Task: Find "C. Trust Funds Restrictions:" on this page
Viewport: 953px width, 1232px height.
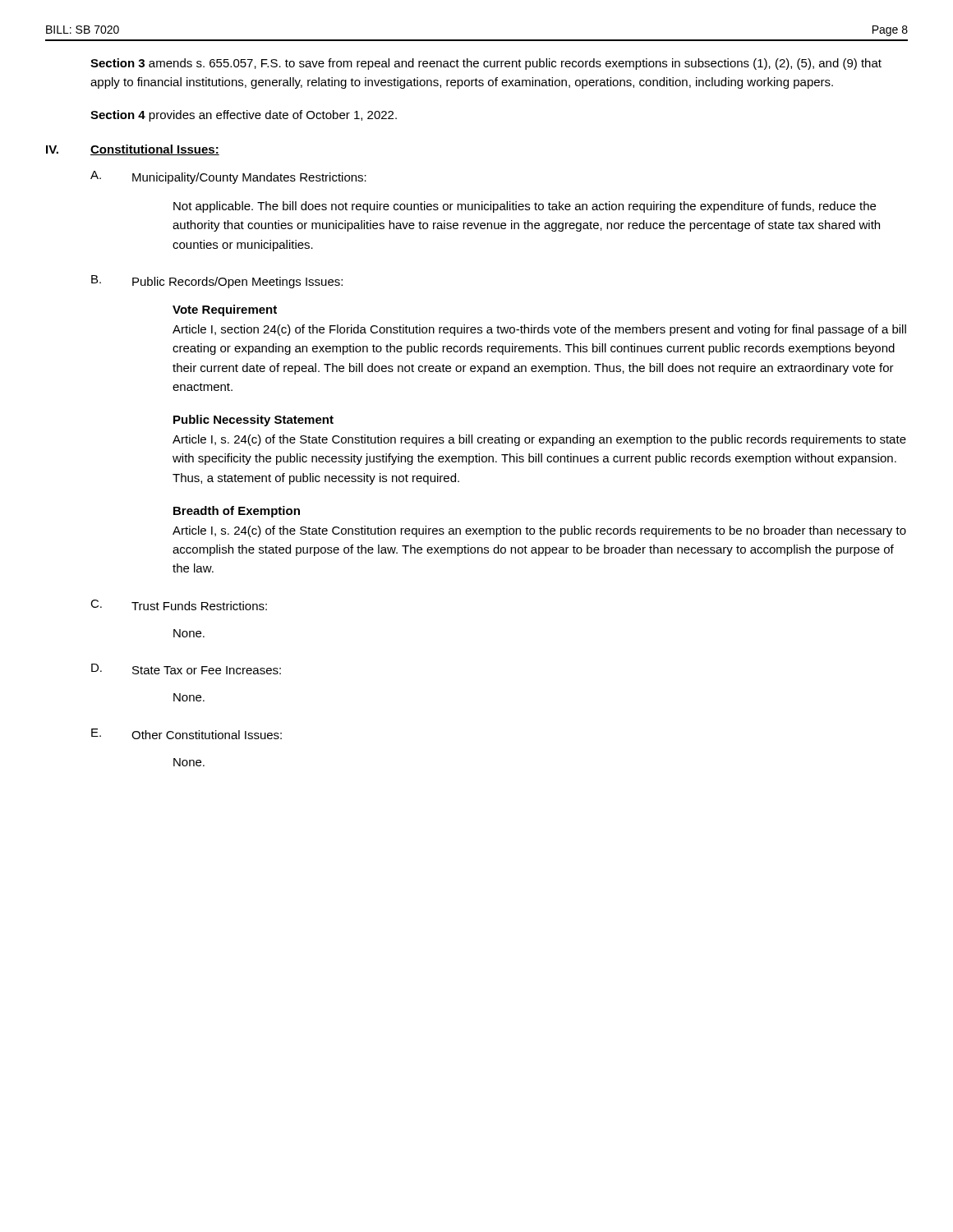Action: pyautogui.click(x=179, y=605)
